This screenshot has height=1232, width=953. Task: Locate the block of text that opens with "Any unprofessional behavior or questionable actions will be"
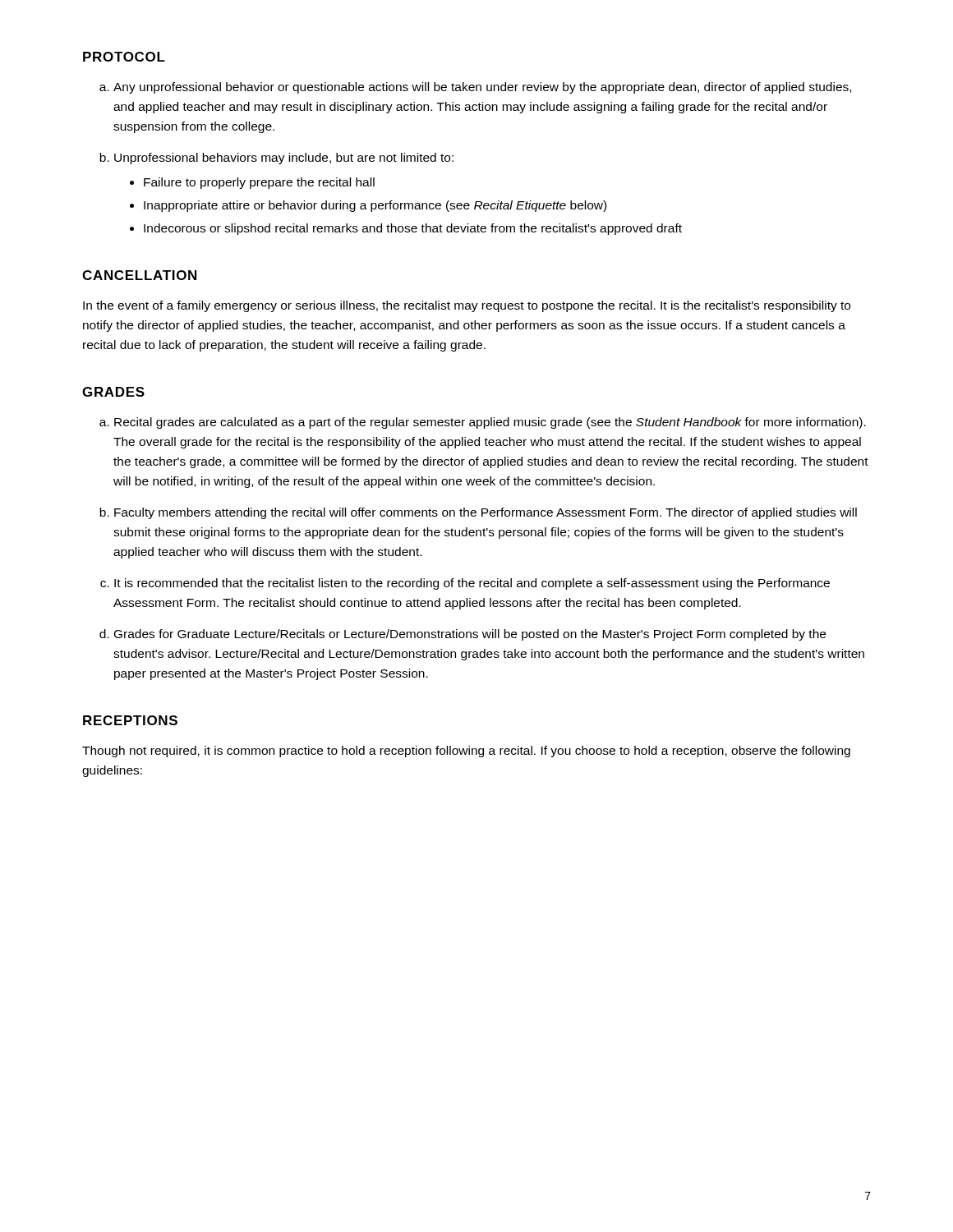tap(483, 106)
